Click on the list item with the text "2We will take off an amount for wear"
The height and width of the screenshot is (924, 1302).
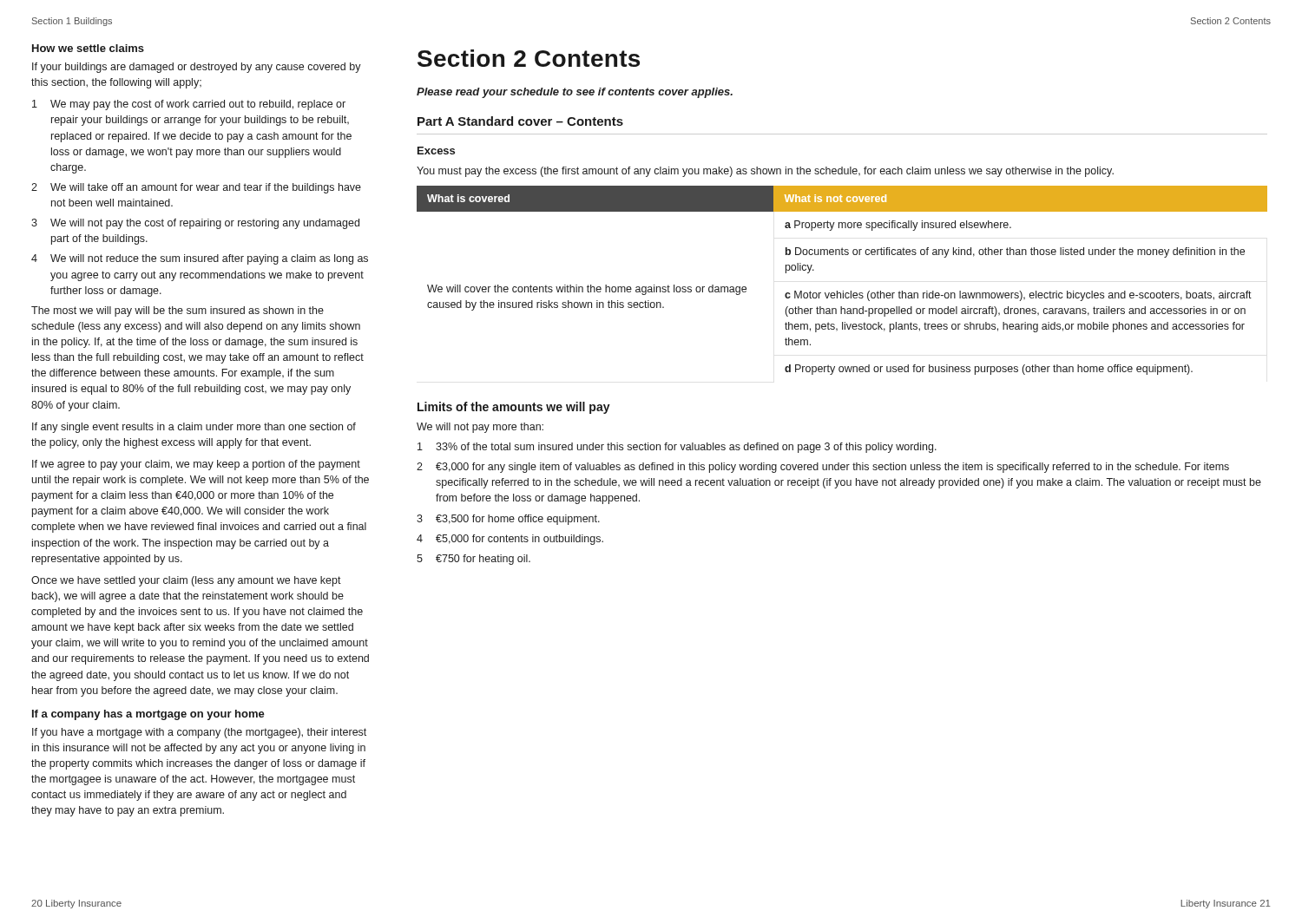coord(201,195)
